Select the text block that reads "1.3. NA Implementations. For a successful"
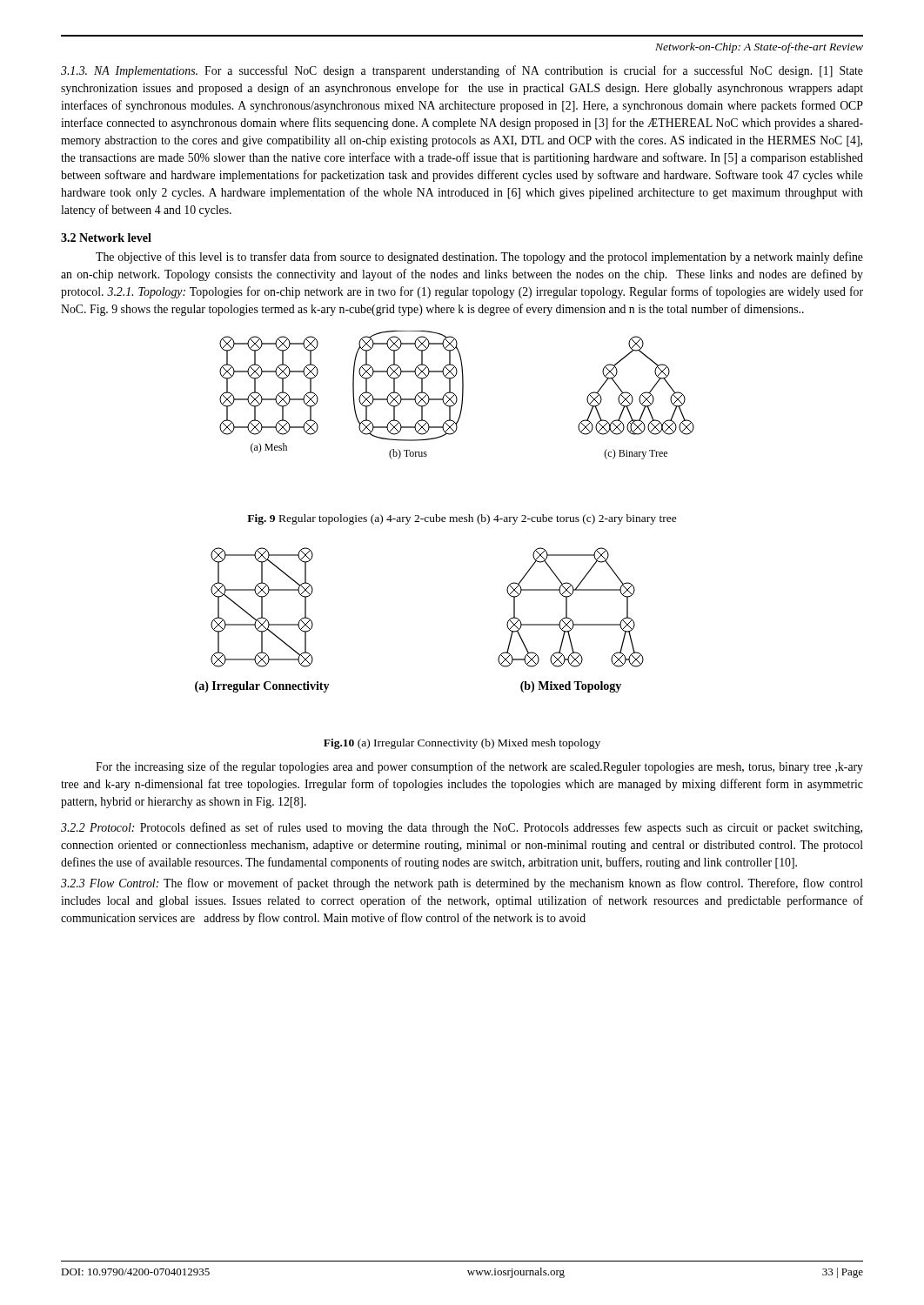The width and height of the screenshot is (924, 1305). (x=462, y=140)
